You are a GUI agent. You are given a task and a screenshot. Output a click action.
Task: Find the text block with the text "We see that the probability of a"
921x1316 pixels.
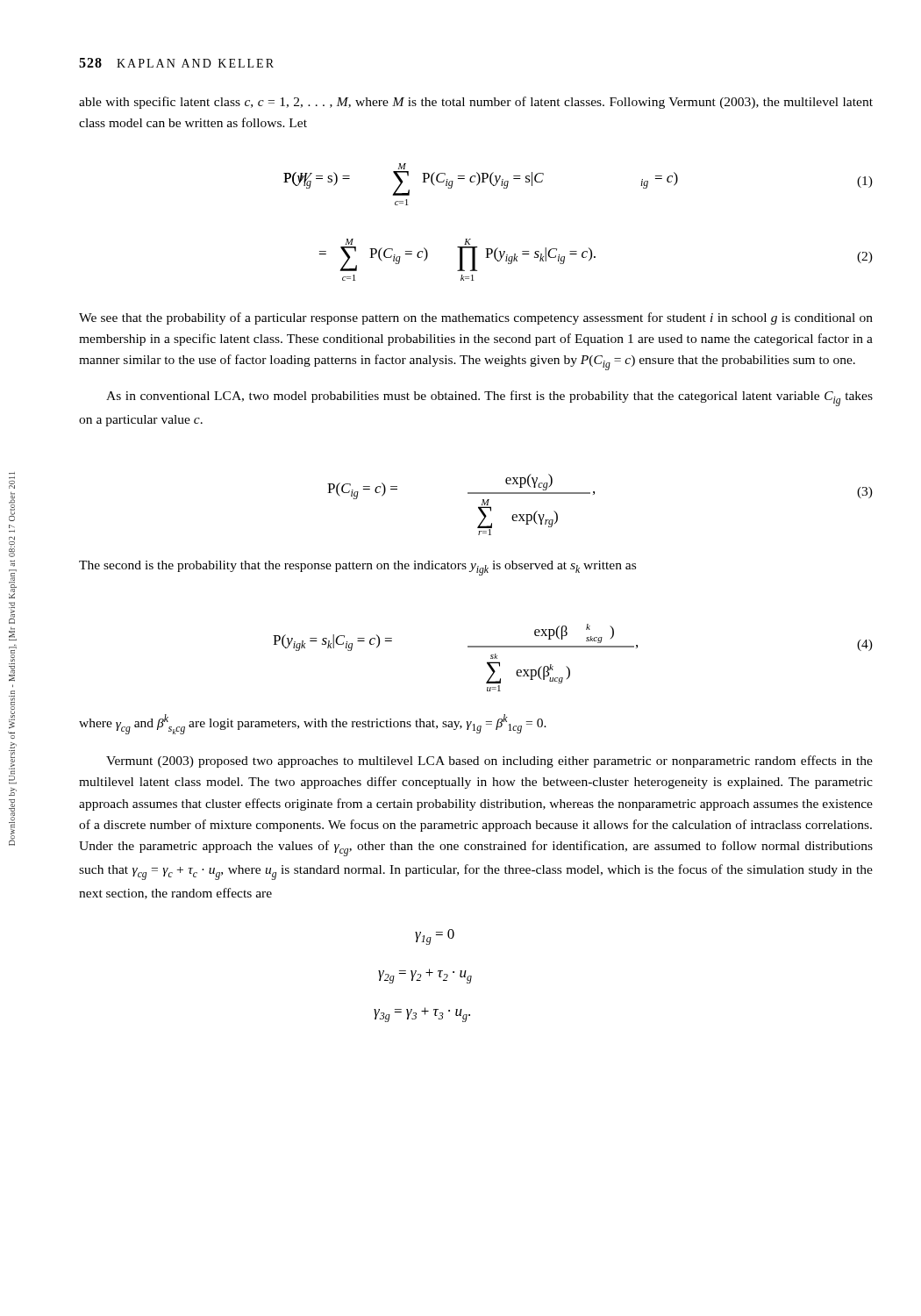tap(476, 340)
